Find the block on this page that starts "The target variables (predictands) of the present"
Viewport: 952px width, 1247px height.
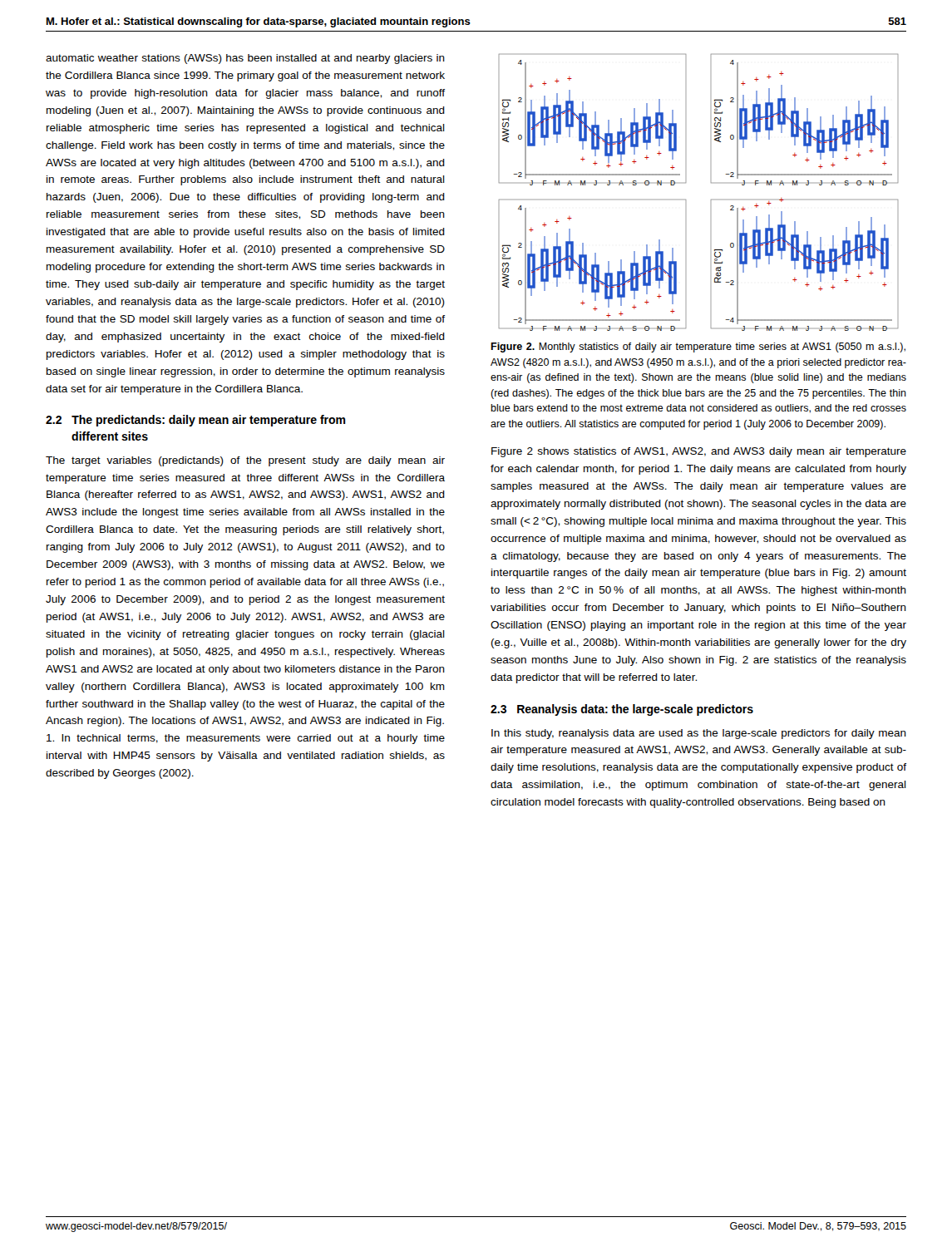tap(245, 616)
